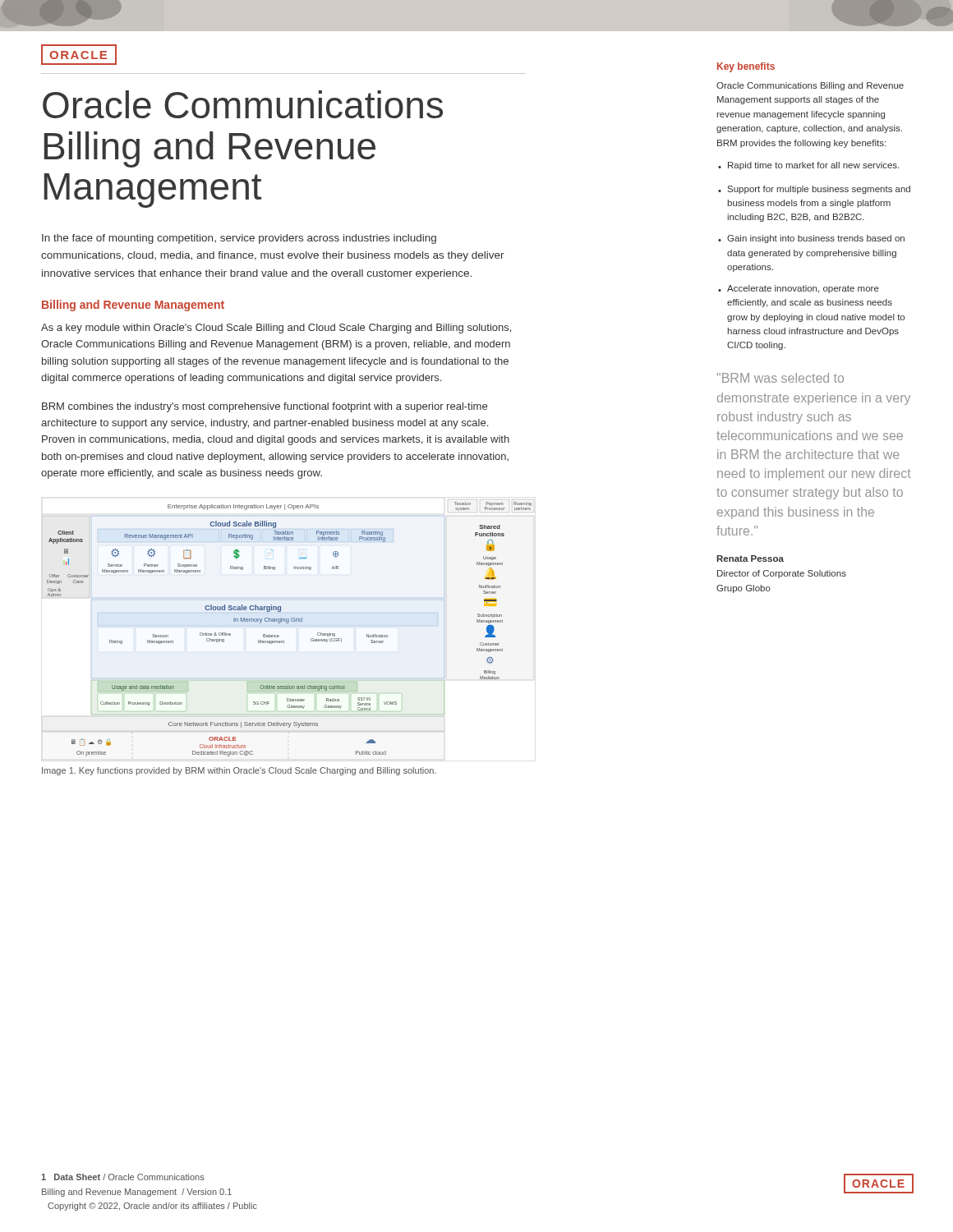This screenshot has width=953, height=1232.
Task: Point to the block beginning "As a key module within Oracle's Cloud Scale"
Action: (277, 352)
